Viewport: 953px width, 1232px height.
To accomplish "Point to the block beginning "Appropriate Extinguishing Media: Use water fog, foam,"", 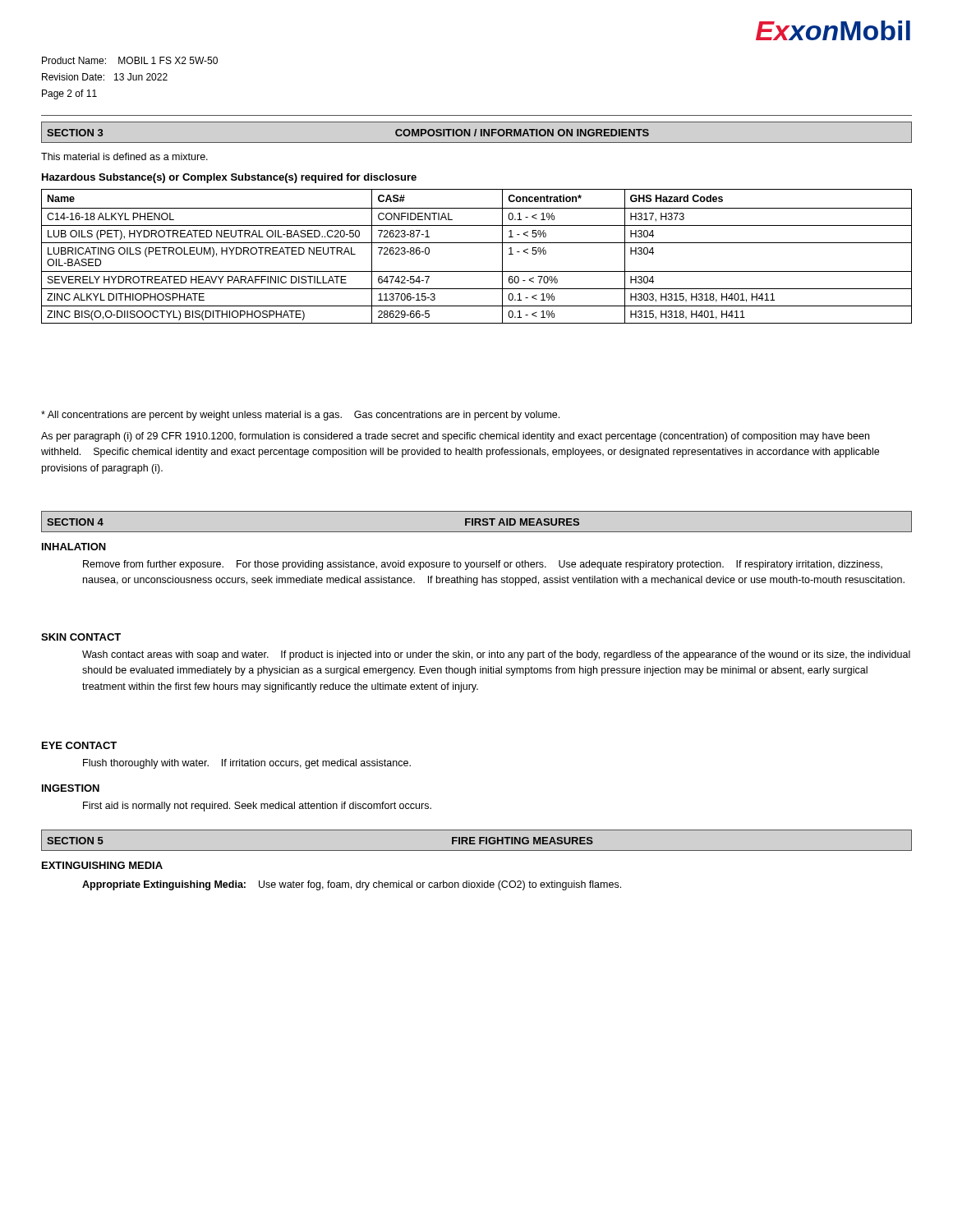I will pos(352,885).
